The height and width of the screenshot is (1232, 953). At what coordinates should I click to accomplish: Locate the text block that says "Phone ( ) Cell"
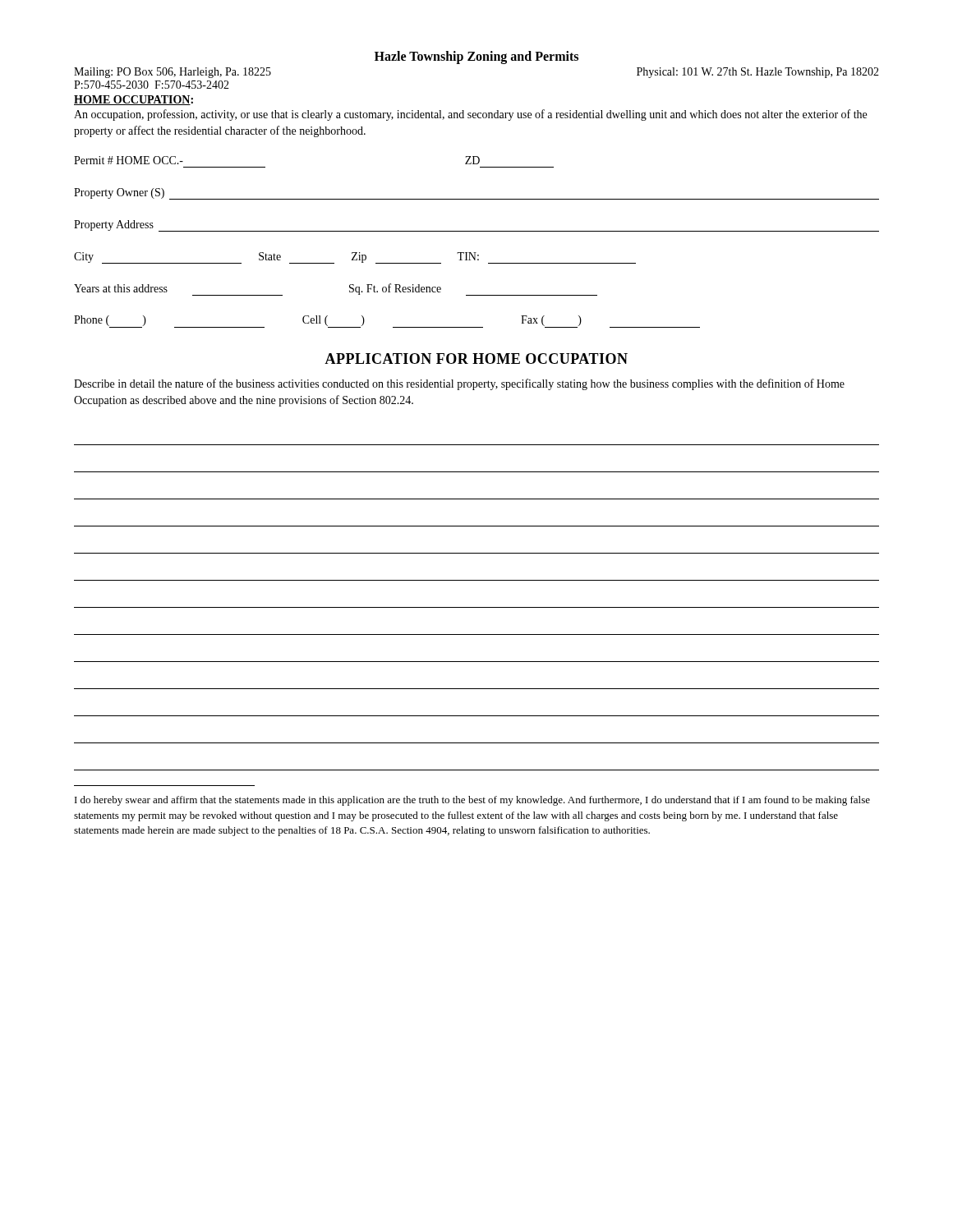coord(387,321)
